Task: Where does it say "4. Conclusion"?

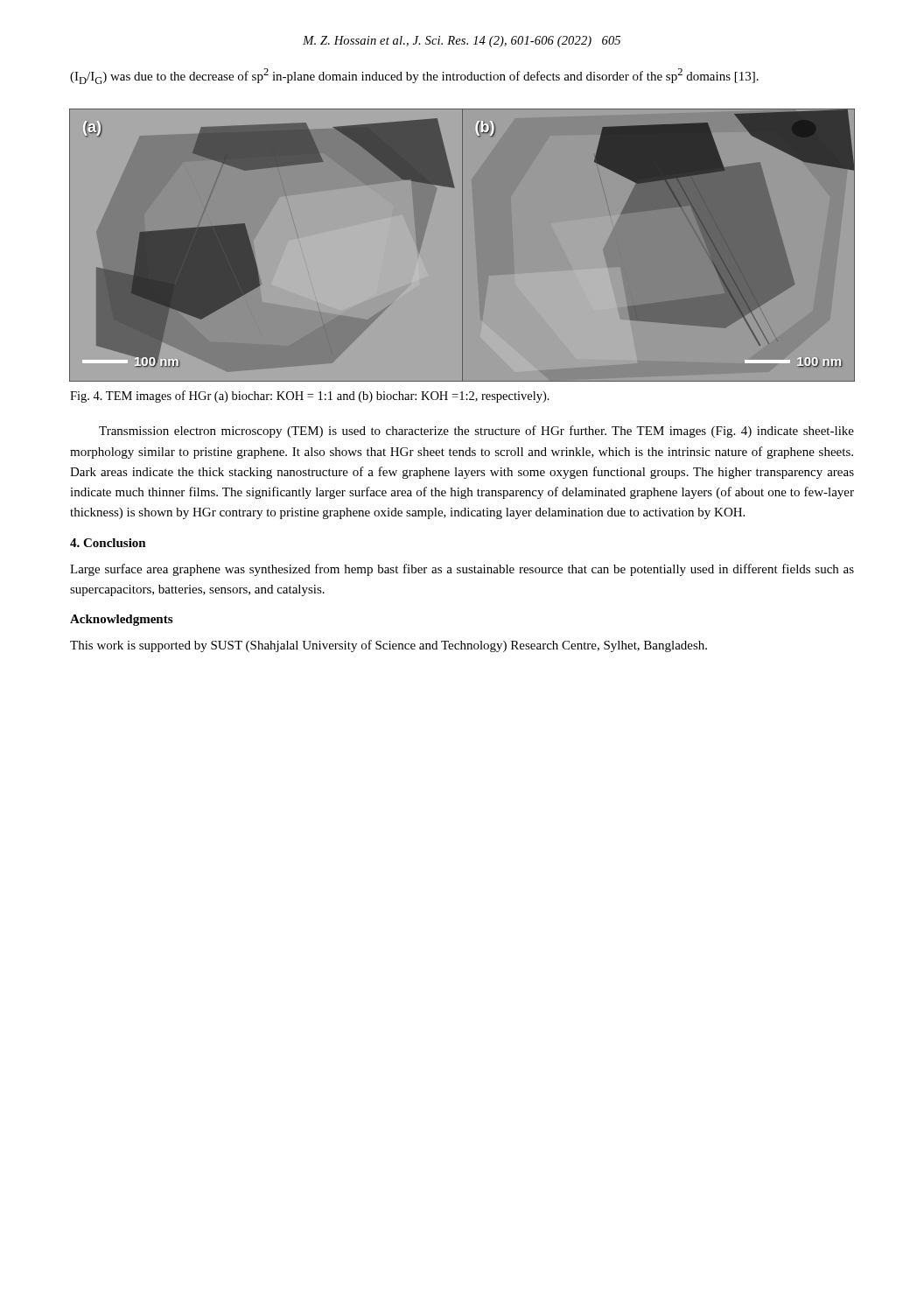Action: [108, 542]
